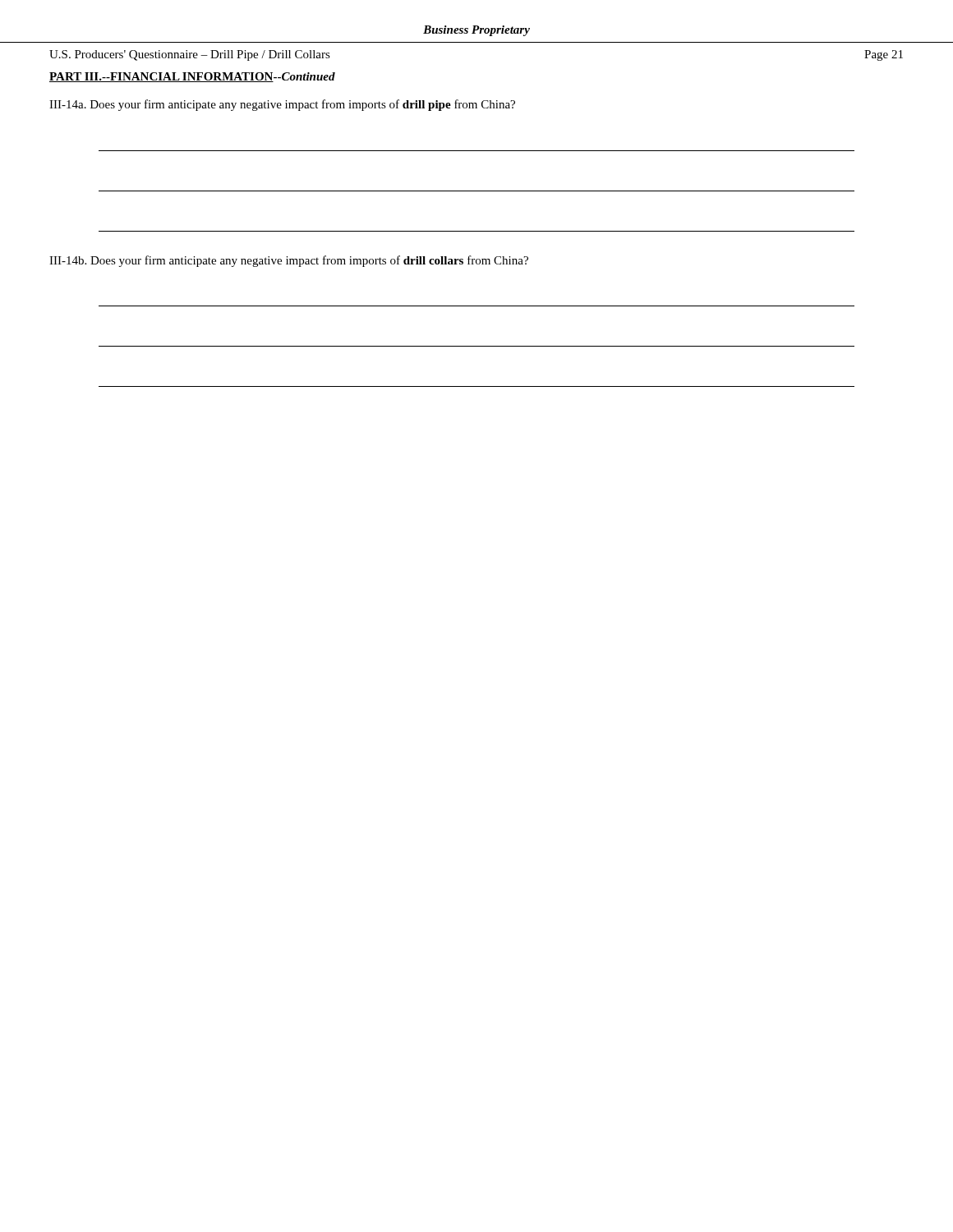Where does it say "PART III.--FINANCIAL INFORMATION--Continued"?

coord(192,76)
